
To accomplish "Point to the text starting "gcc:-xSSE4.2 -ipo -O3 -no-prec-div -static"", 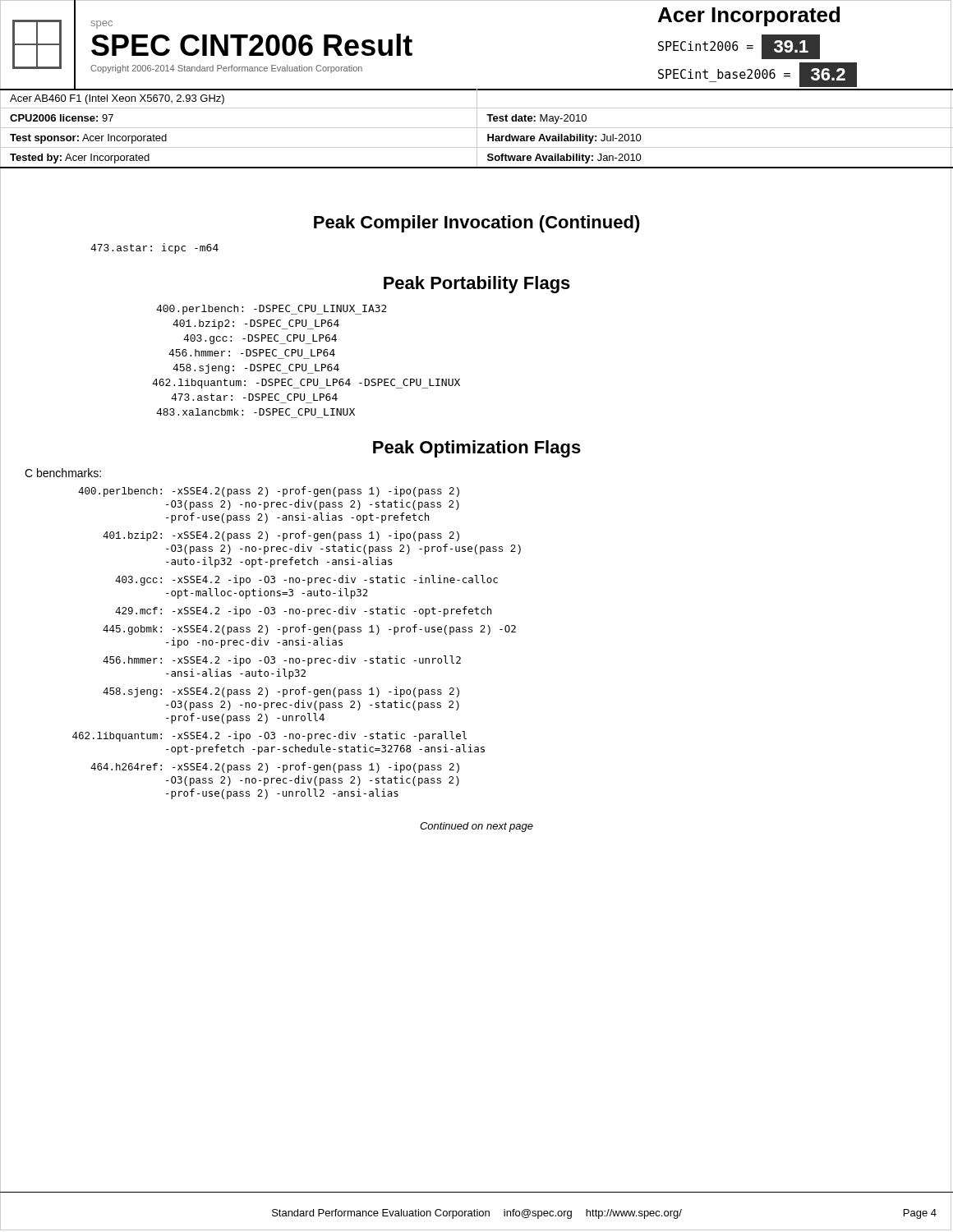I will pos(262,586).
